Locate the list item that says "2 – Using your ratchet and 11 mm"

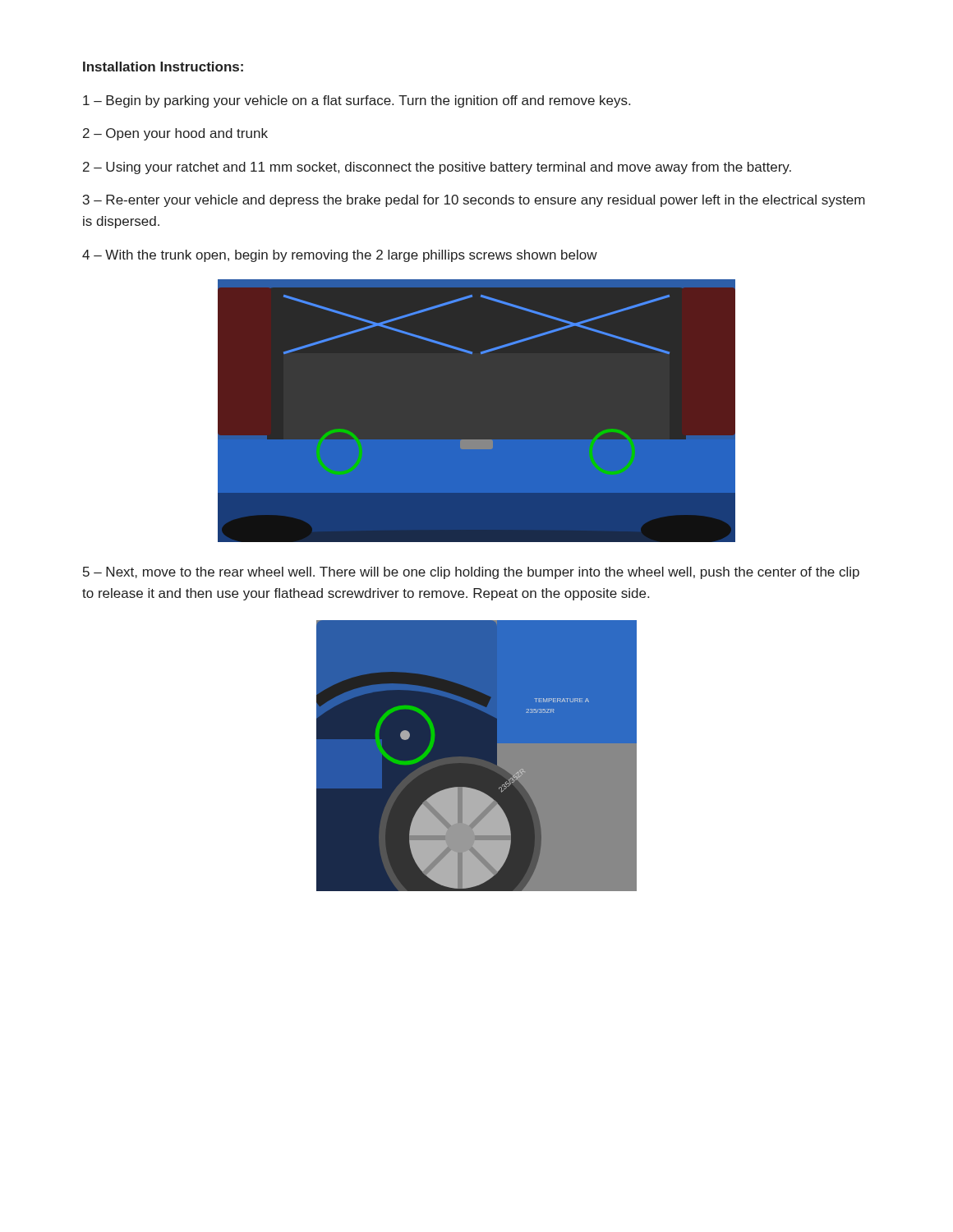pos(437,167)
